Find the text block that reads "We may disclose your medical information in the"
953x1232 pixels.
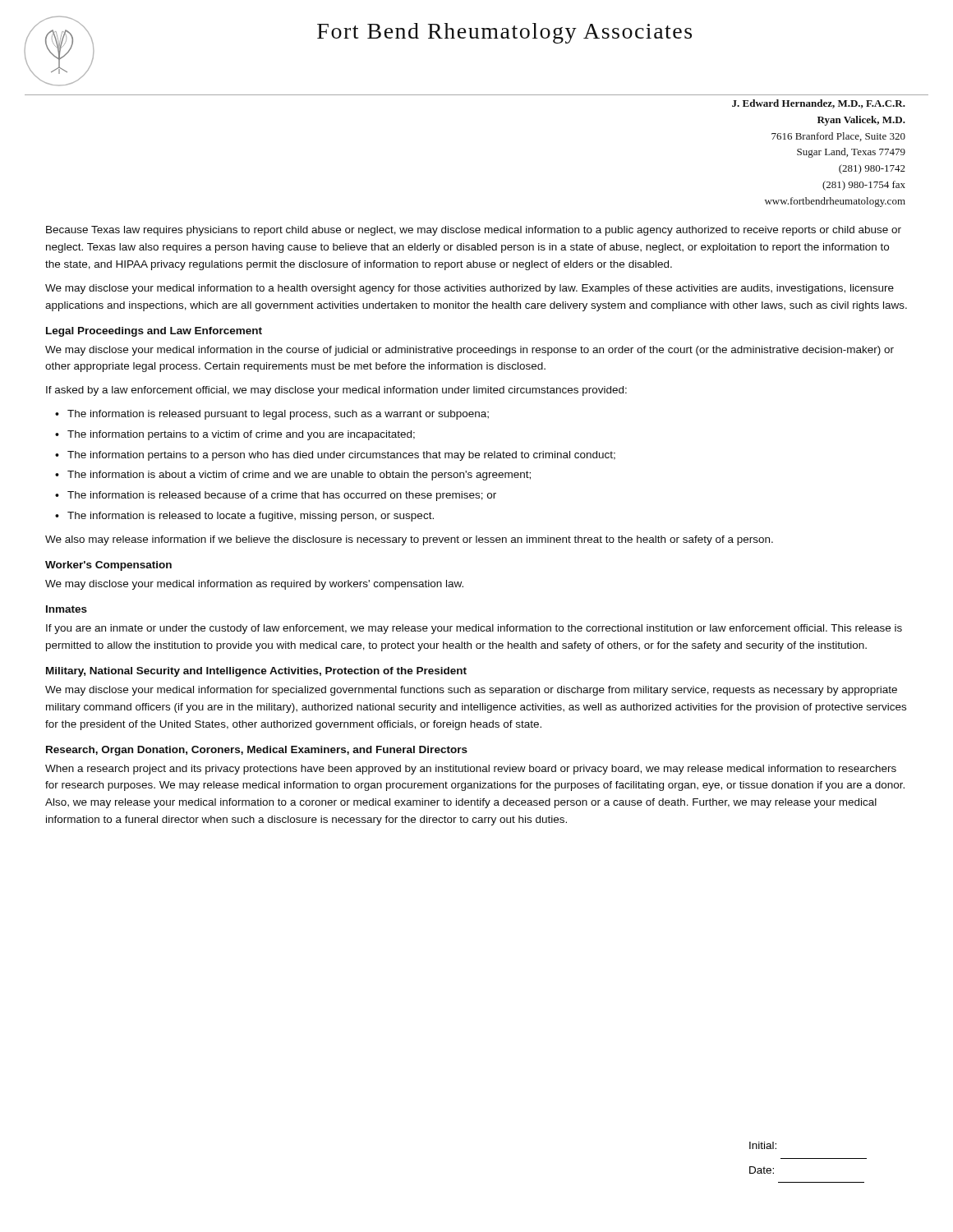click(476, 358)
